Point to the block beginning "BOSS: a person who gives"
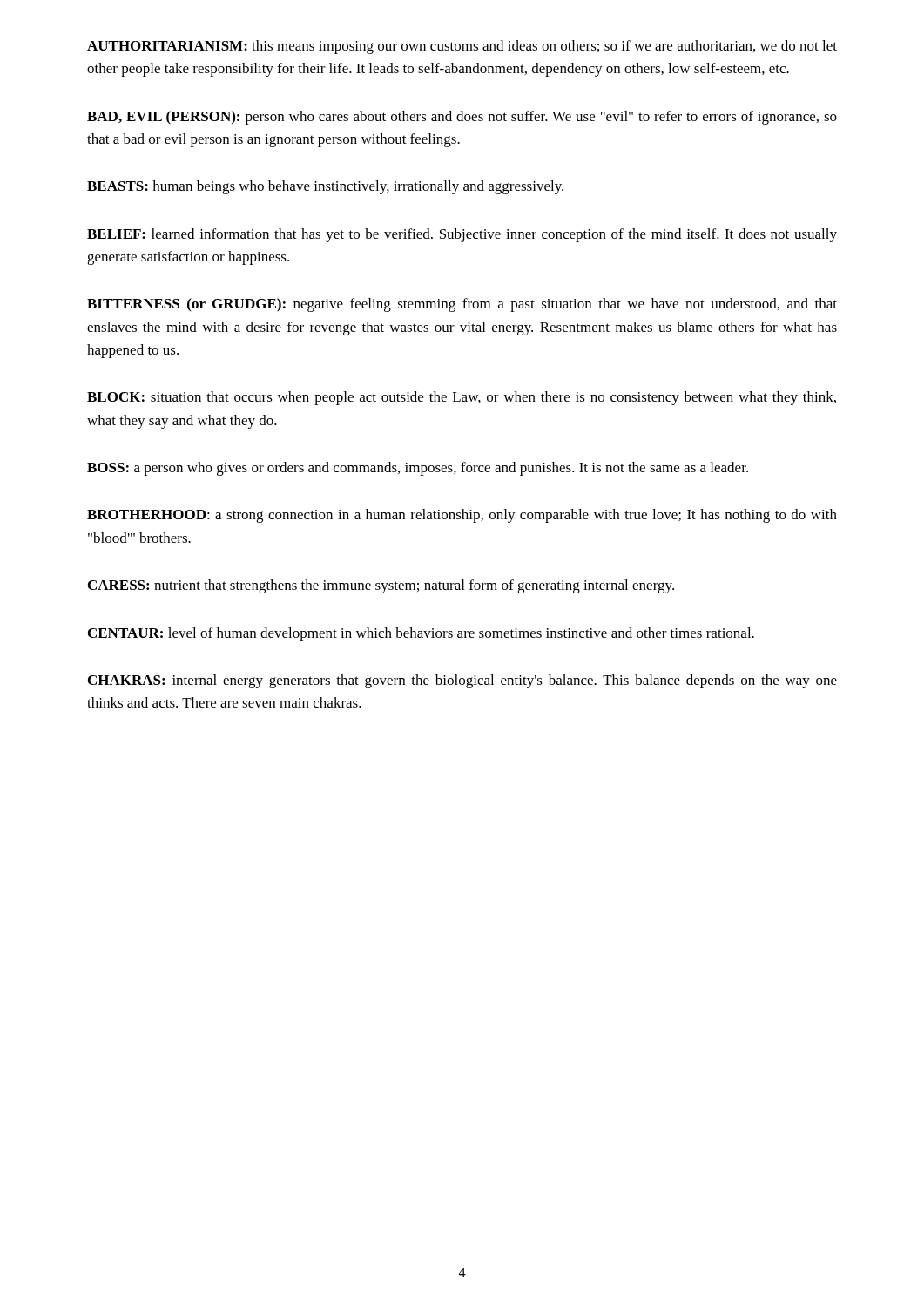 (418, 468)
